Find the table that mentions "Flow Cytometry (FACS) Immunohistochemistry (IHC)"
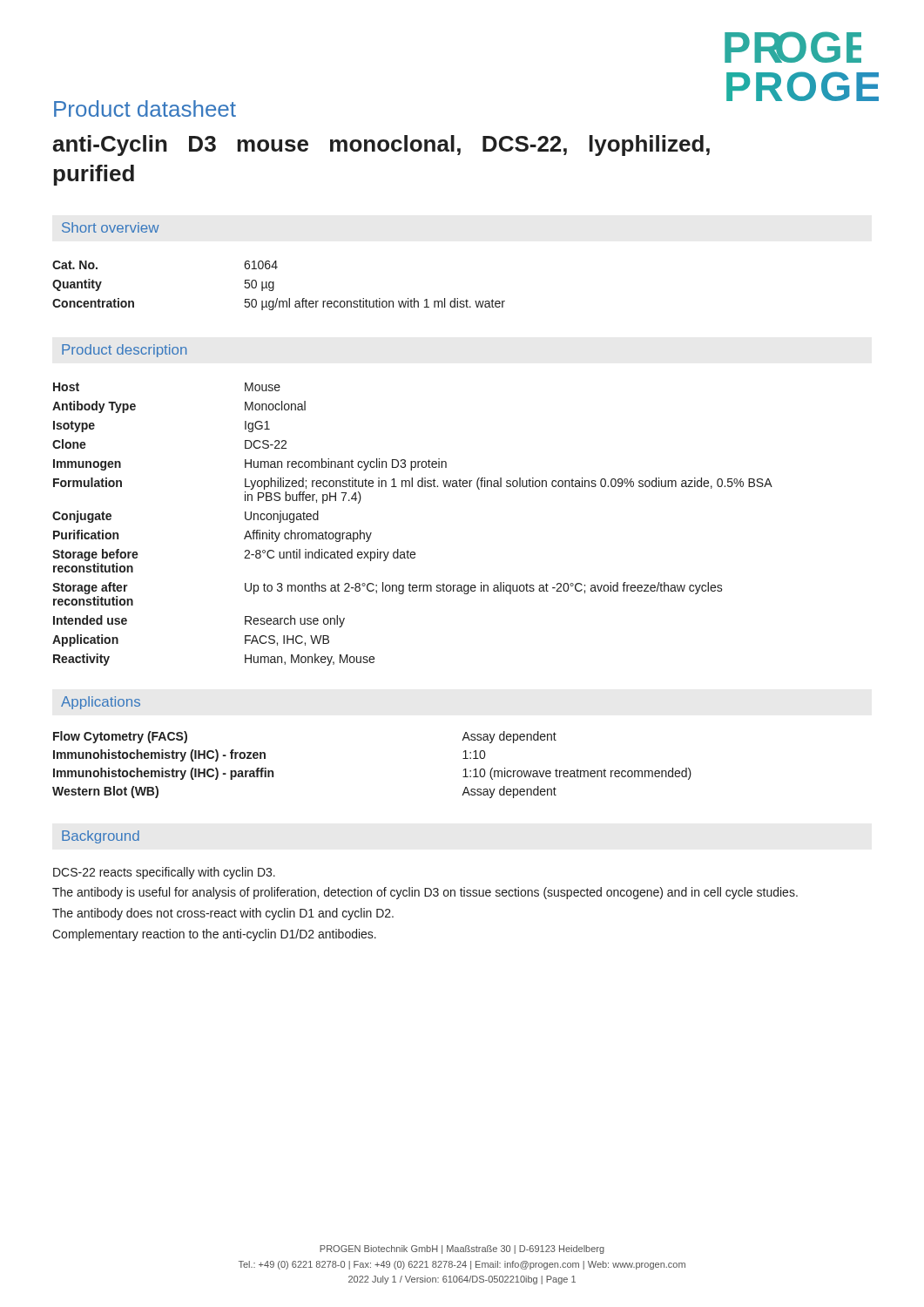Viewport: 924px width, 1307px height. coord(462,766)
